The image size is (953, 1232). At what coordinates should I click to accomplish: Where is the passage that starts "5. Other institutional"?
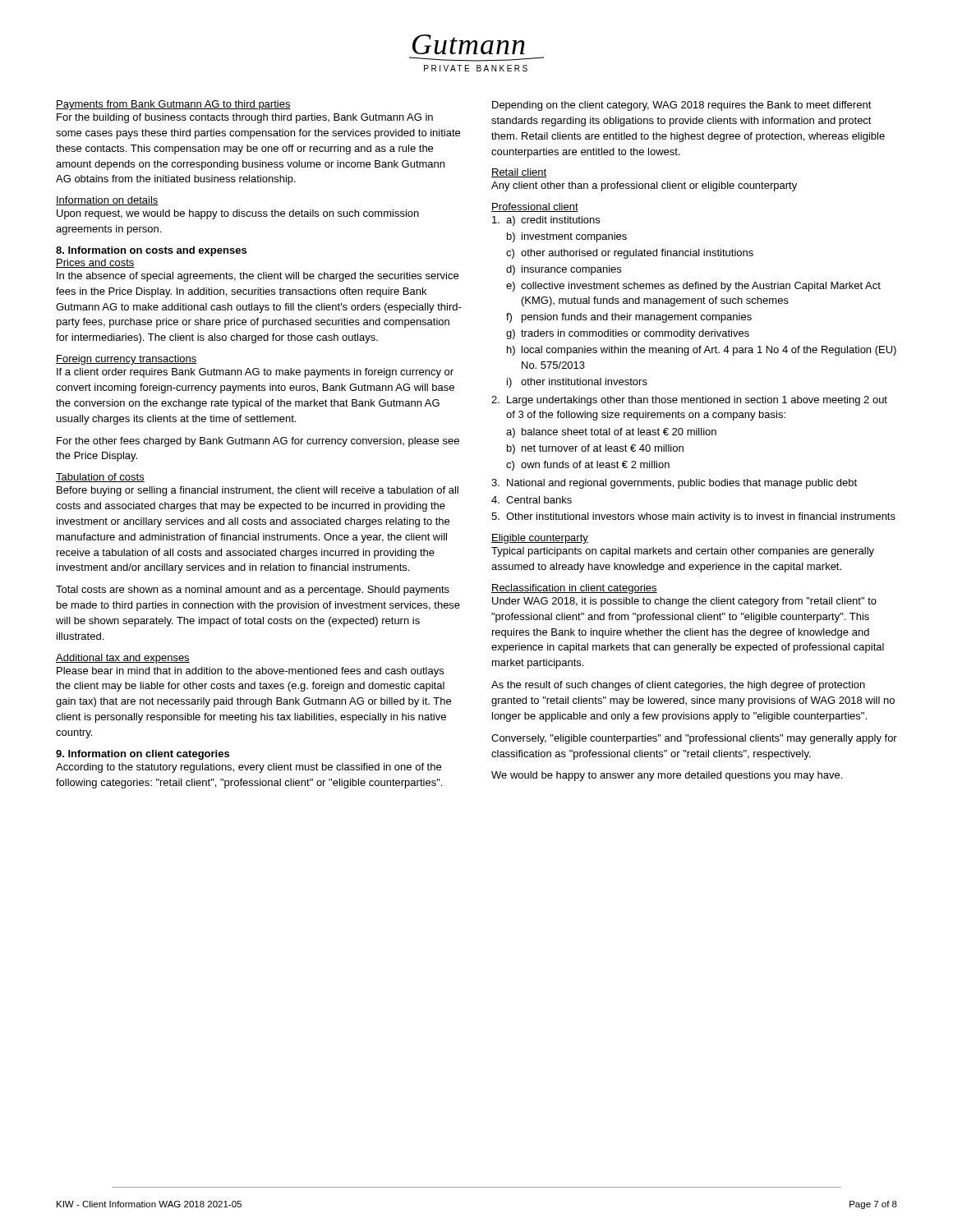click(x=694, y=517)
